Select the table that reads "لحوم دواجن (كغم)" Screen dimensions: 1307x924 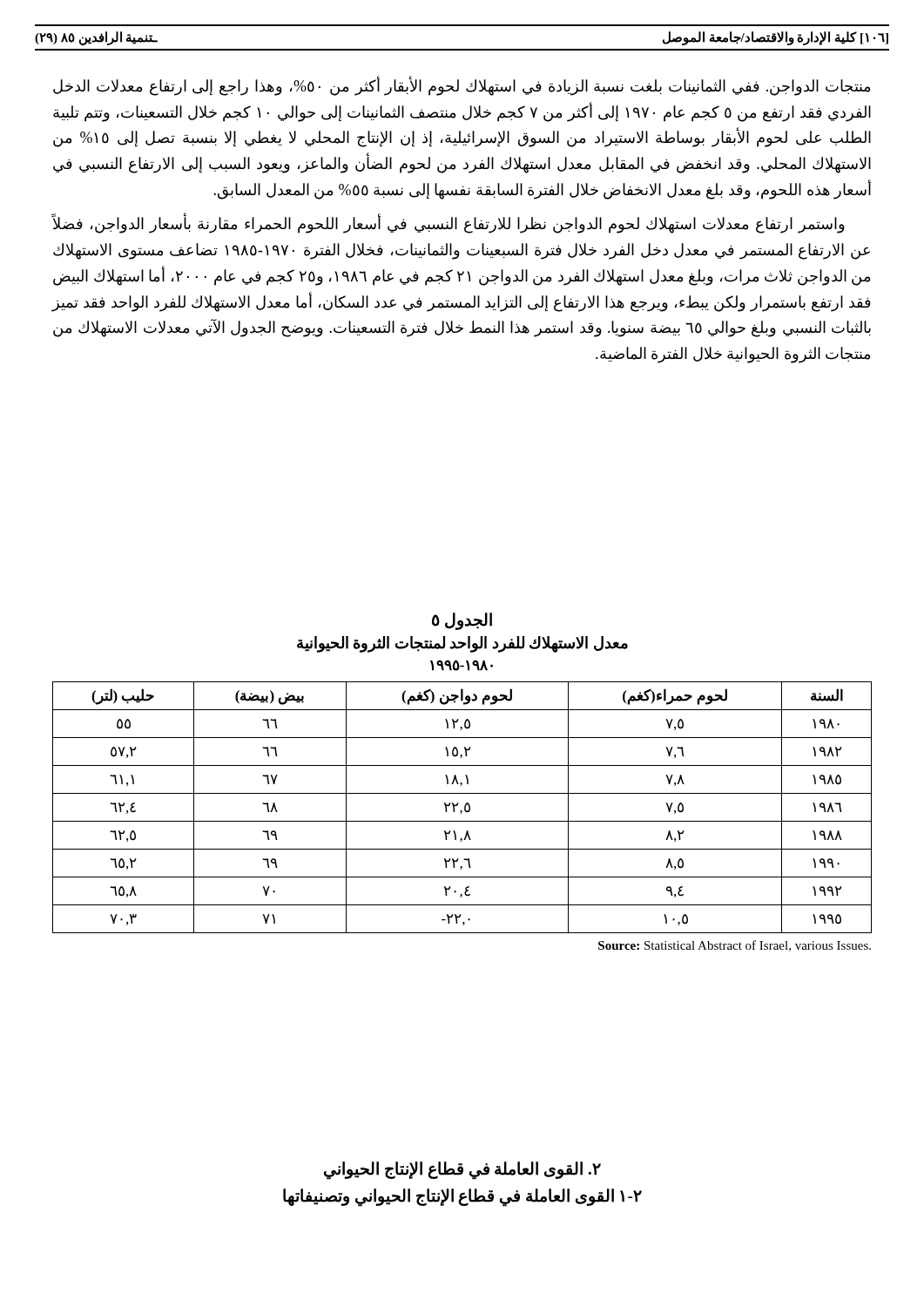click(x=462, y=817)
